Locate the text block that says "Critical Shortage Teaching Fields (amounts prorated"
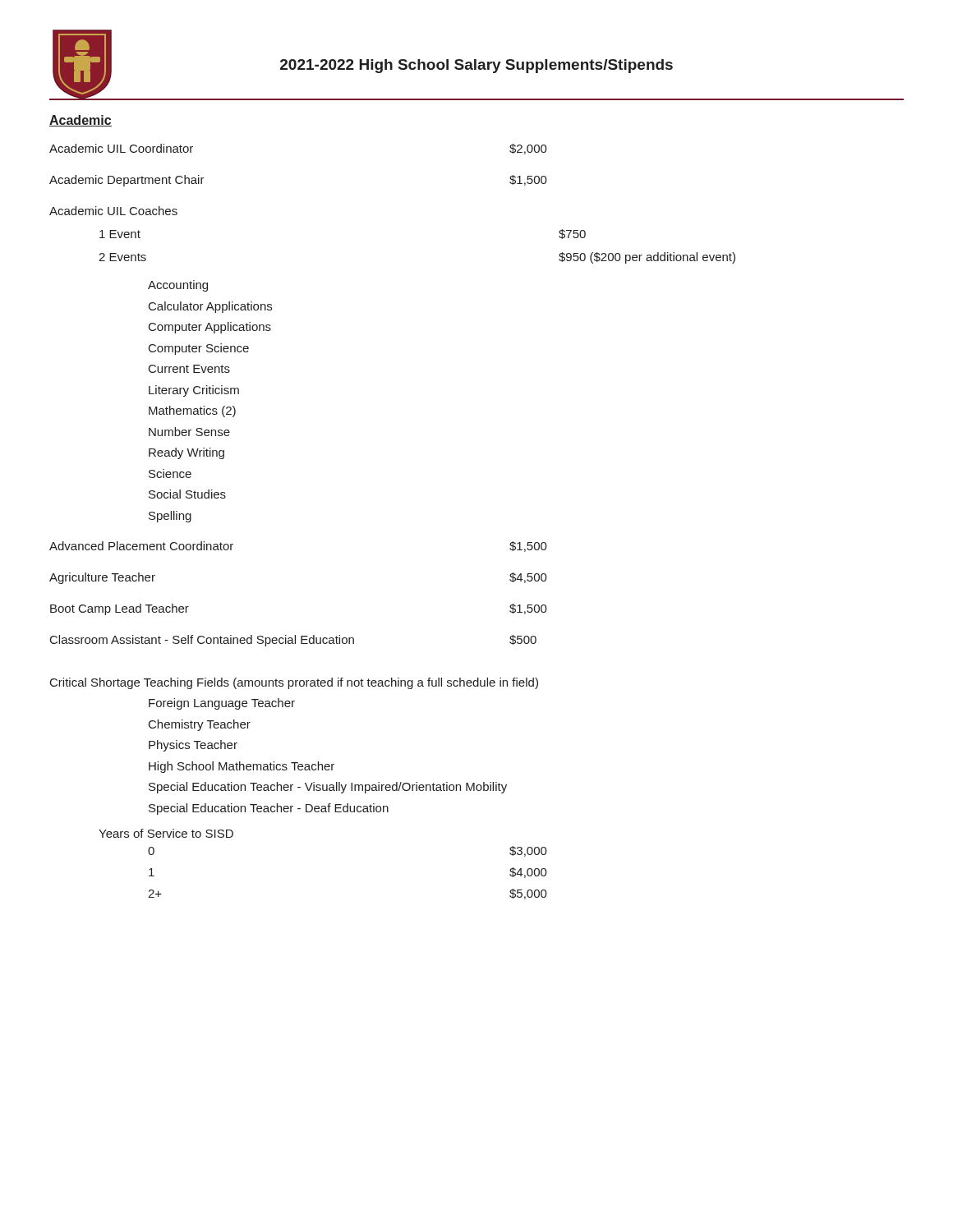 click(x=476, y=791)
